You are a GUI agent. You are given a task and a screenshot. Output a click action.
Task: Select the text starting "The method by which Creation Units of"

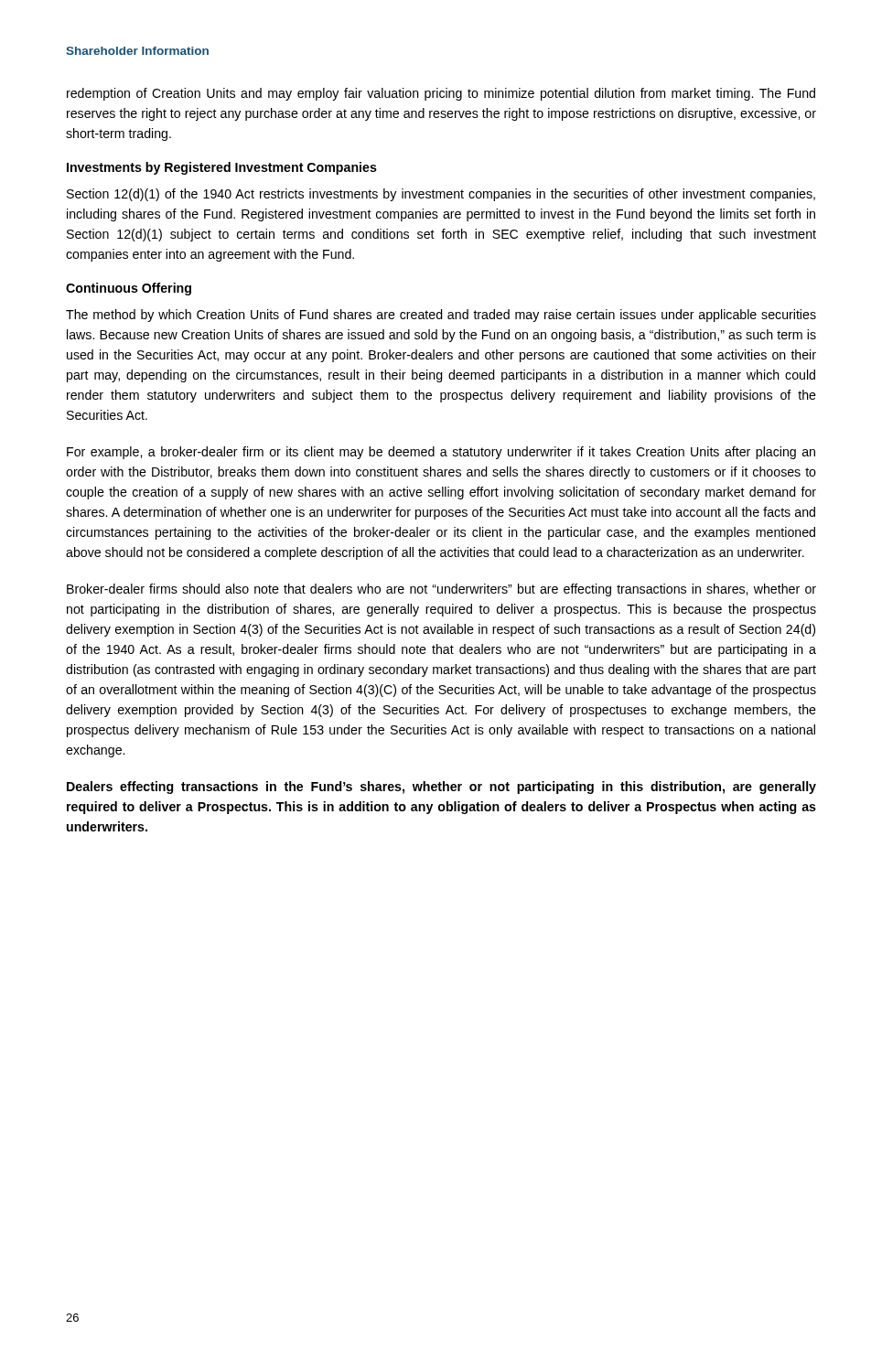click(x=441, y=365)
